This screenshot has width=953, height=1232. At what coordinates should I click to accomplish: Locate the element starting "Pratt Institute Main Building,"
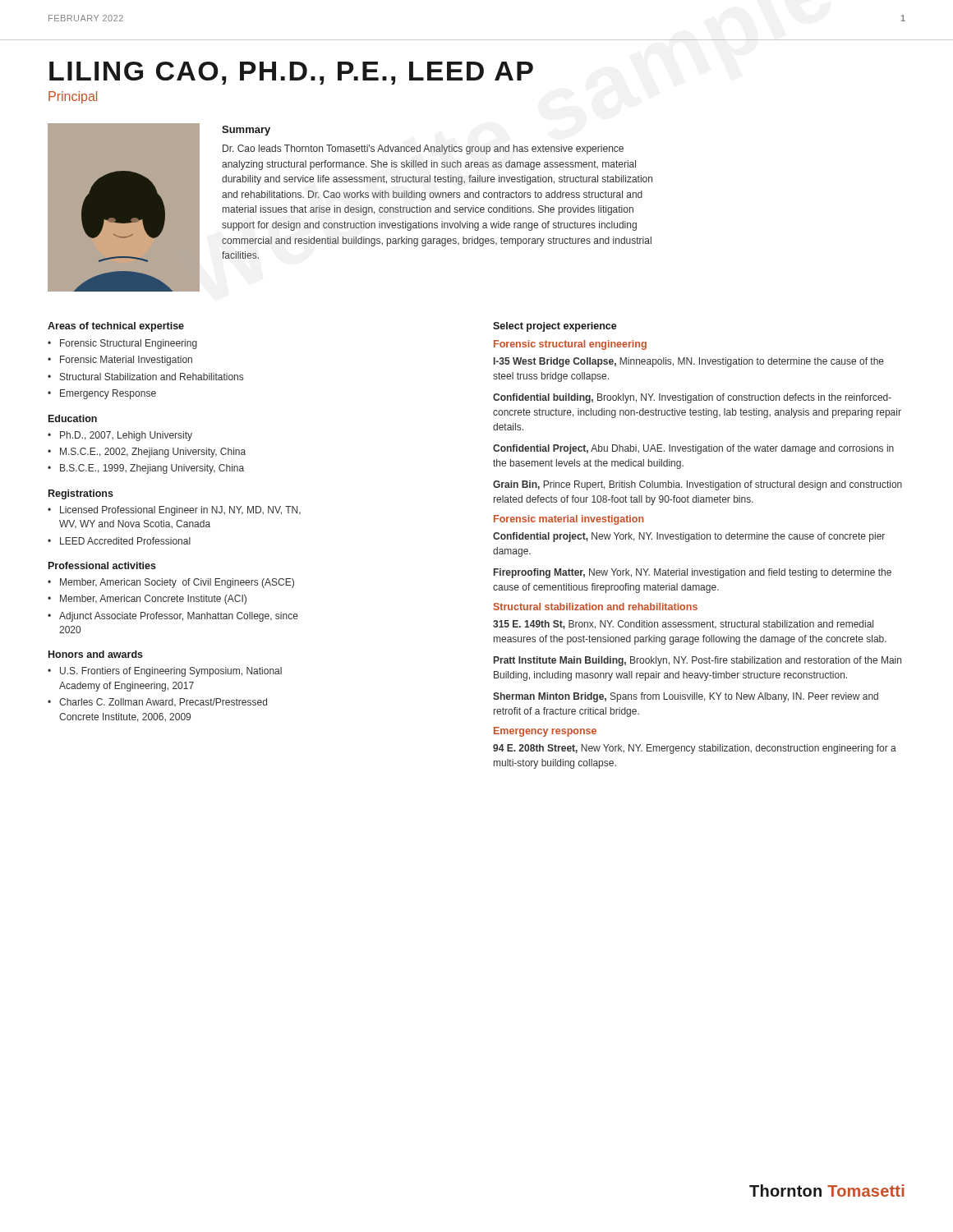pyautogui.click(x=697, y=668)
